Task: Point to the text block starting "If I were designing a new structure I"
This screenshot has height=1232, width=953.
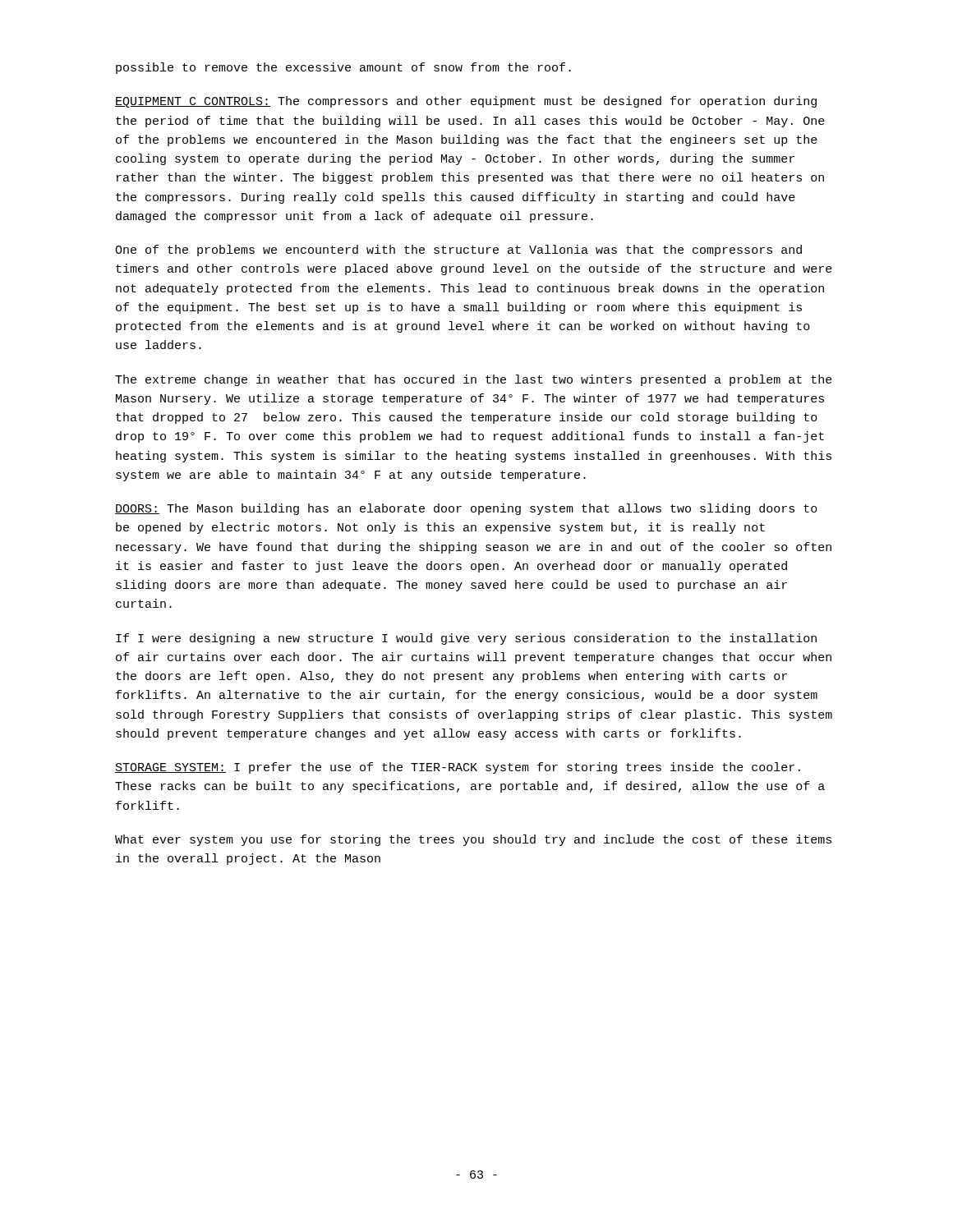Action: [x=476, y=687]
